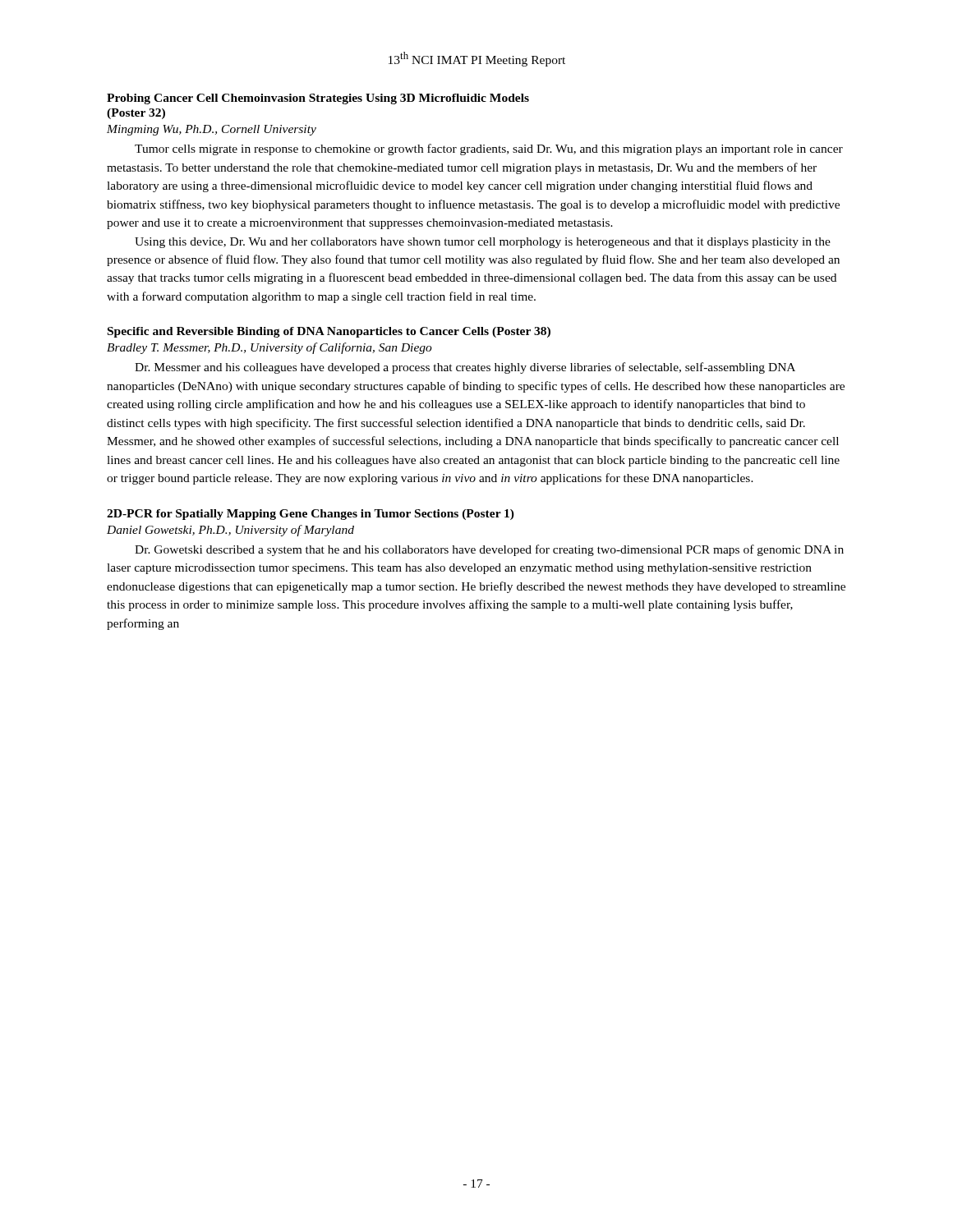Locate the passage starting "Dr. Messmer and his colleagues have developed a"

[x=476, y=423]
